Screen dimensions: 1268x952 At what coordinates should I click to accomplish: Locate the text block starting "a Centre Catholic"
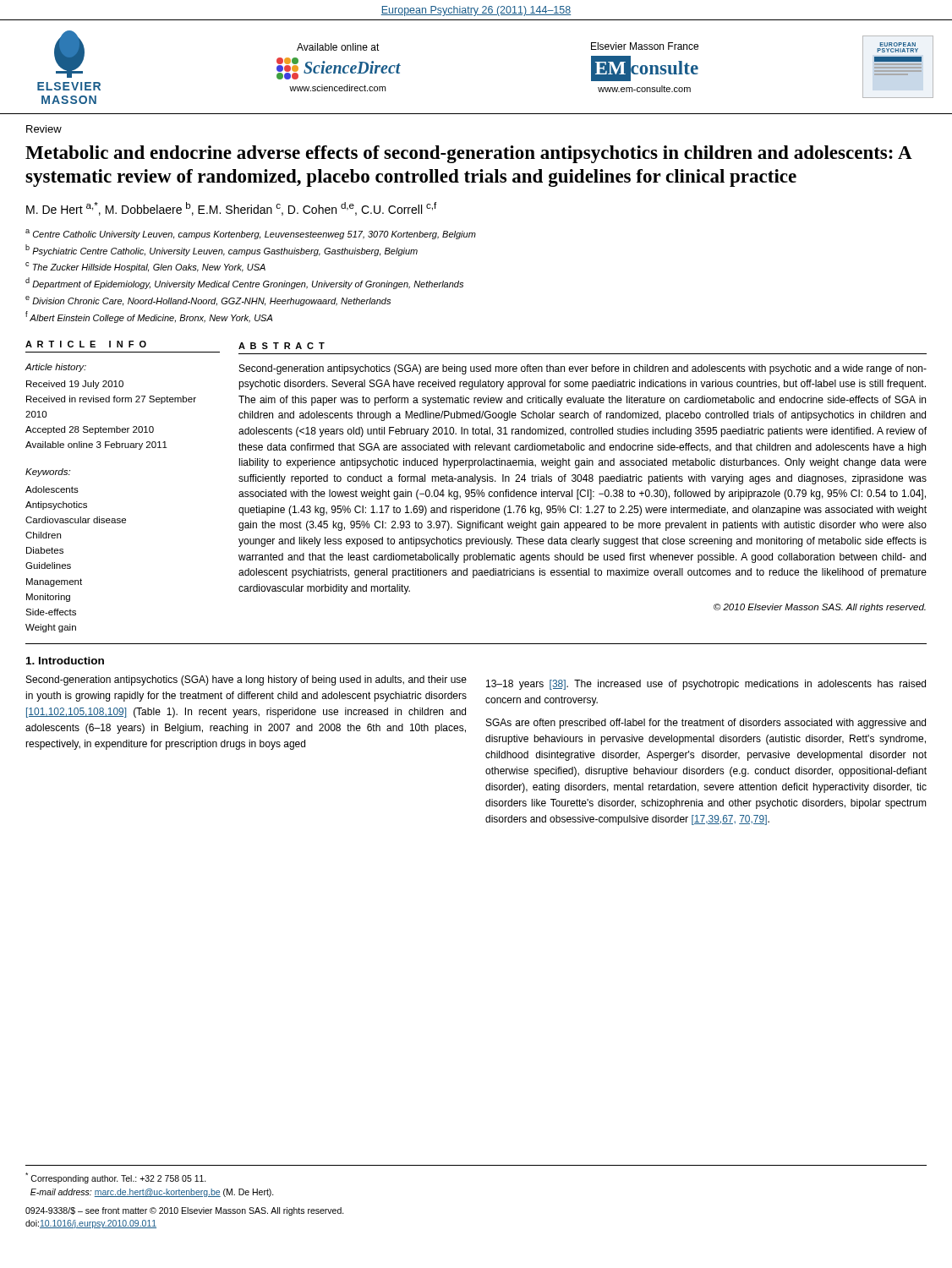coord(251,274)
